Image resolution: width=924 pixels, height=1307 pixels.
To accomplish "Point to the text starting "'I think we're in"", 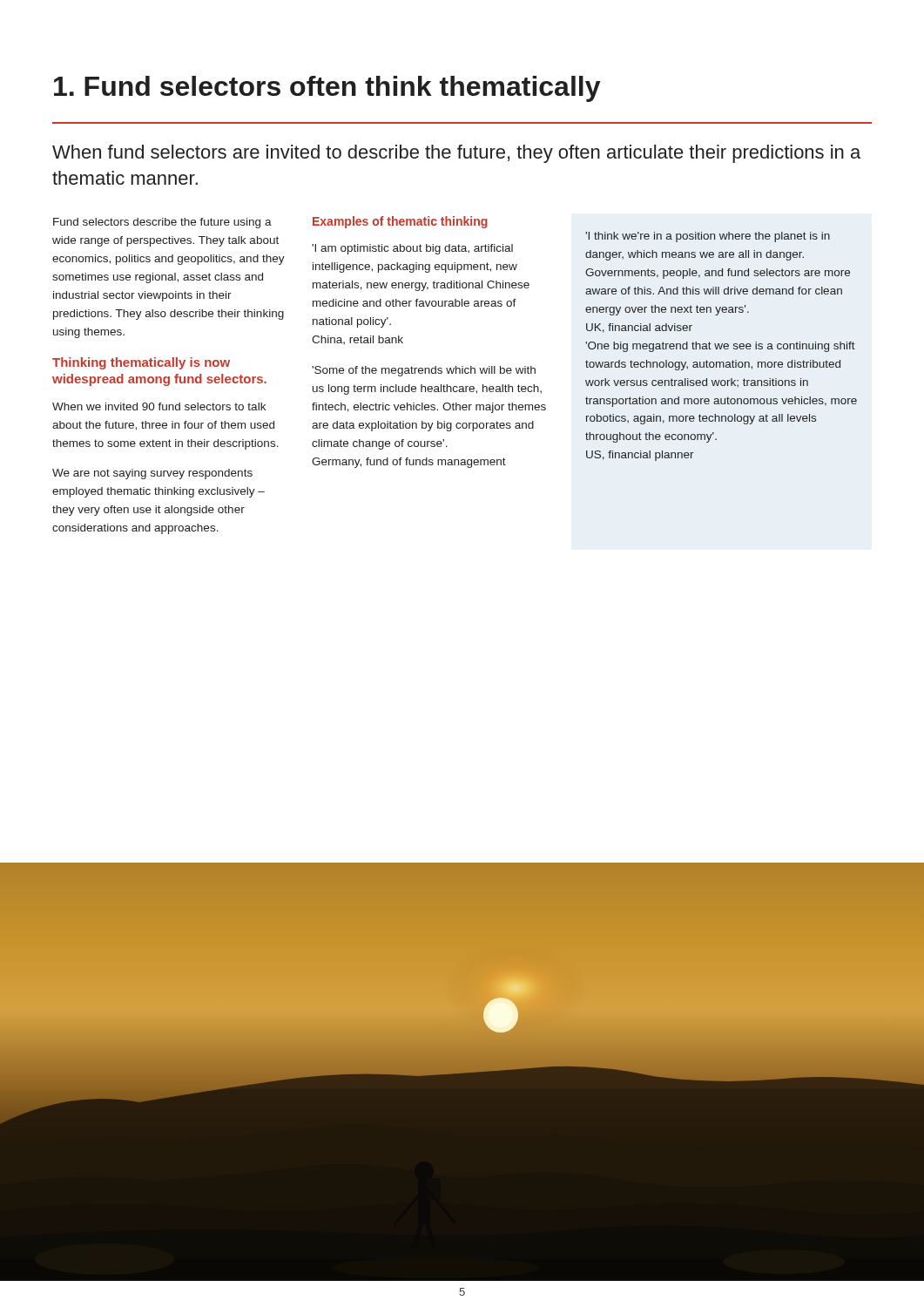I will (x=722, y=282).
